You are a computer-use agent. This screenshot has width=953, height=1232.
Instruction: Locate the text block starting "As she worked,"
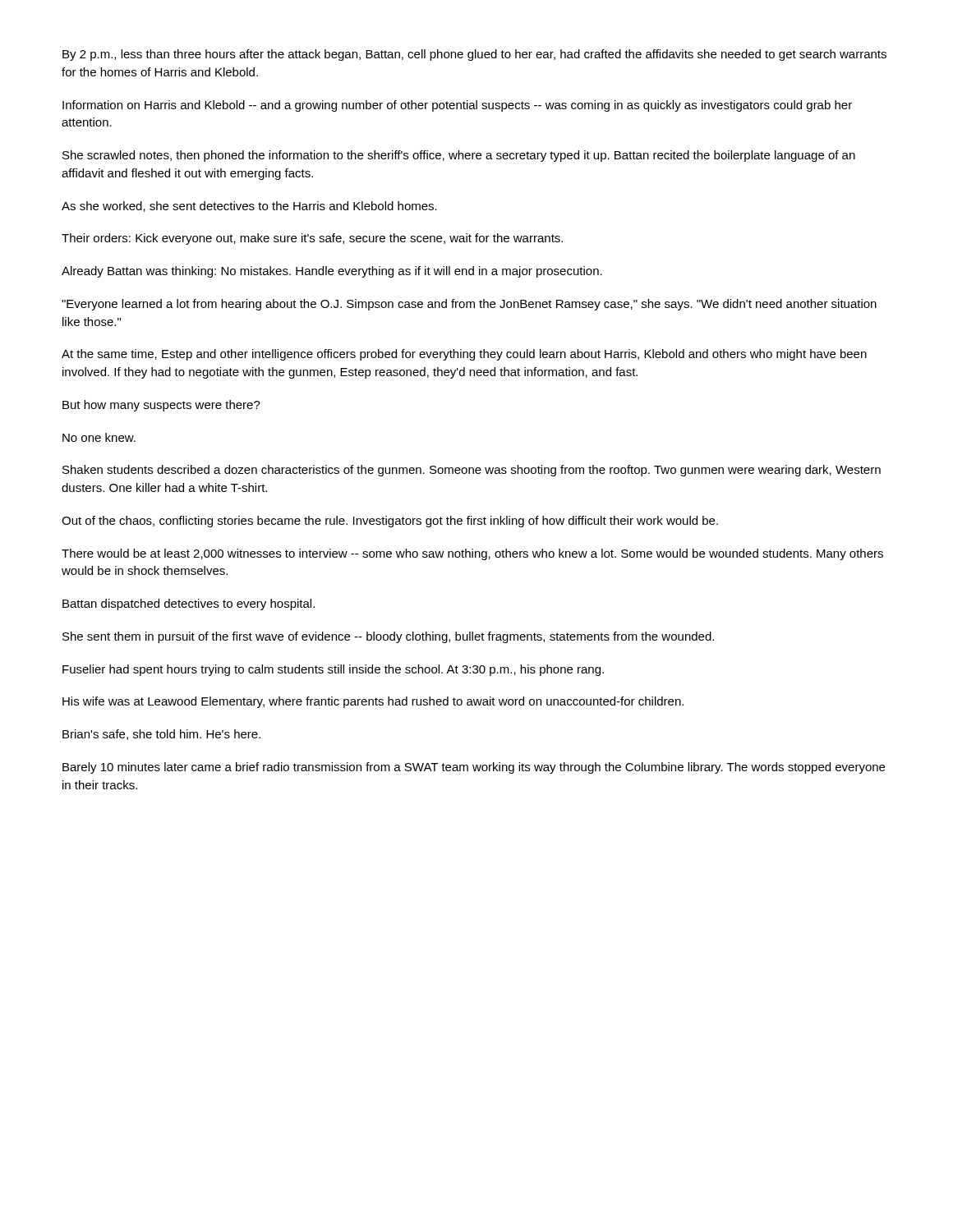[250, 205]
